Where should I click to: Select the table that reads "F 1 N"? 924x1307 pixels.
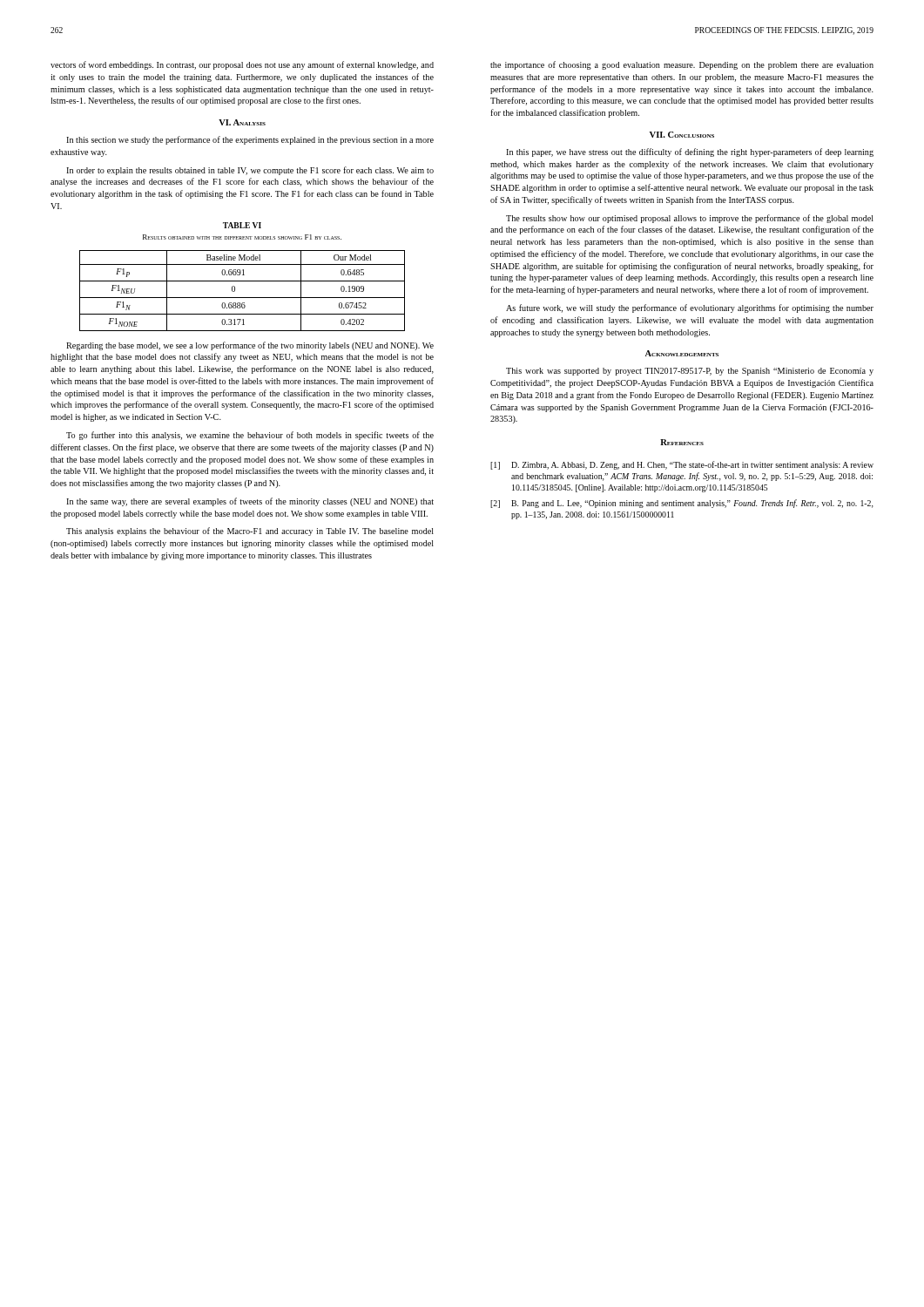pyautogui.click(x=242, y=290)
